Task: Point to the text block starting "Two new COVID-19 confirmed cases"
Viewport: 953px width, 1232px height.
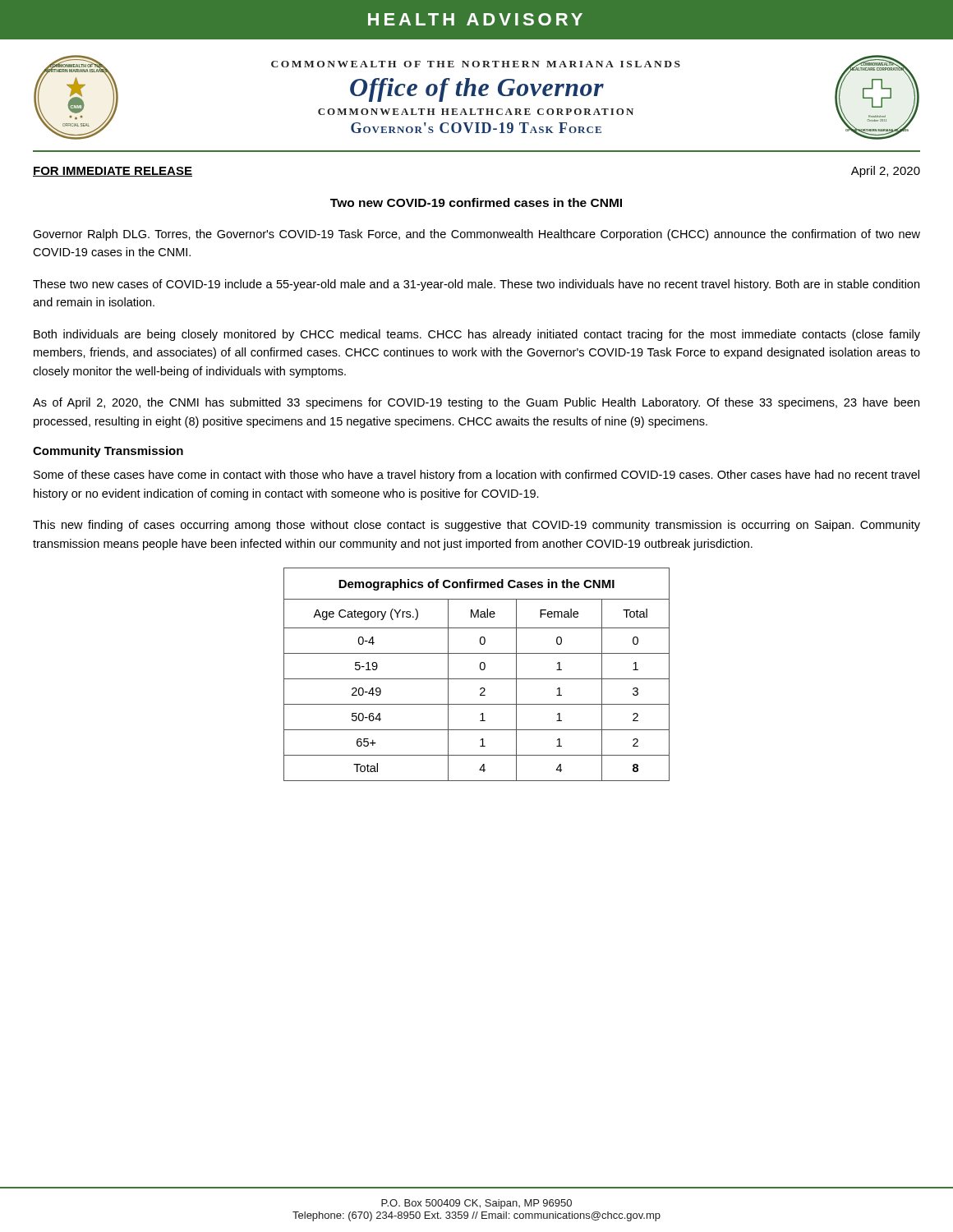Action: (x=476, y=202)
